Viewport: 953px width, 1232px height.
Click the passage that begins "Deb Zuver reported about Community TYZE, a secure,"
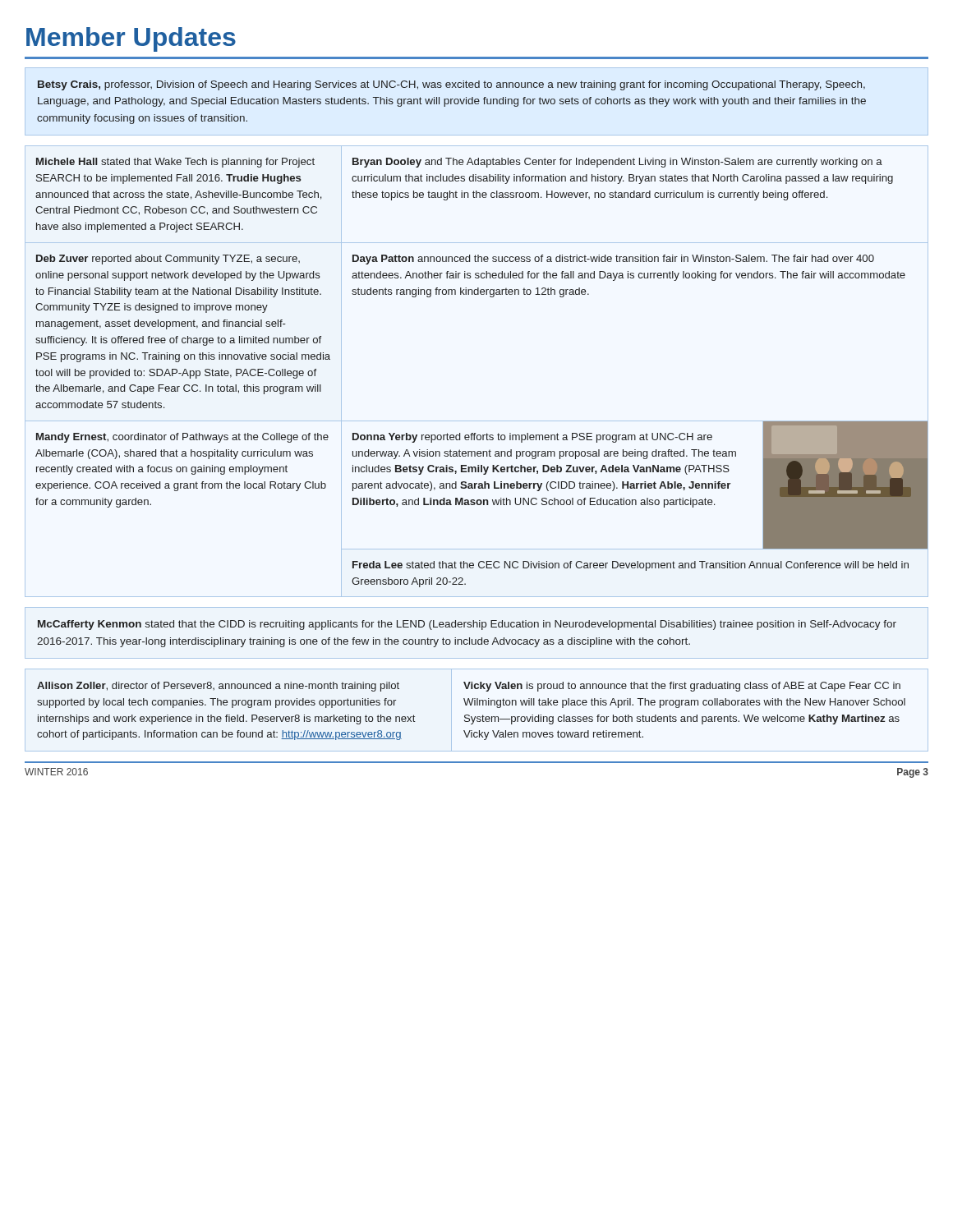click(x=183, y=331)
